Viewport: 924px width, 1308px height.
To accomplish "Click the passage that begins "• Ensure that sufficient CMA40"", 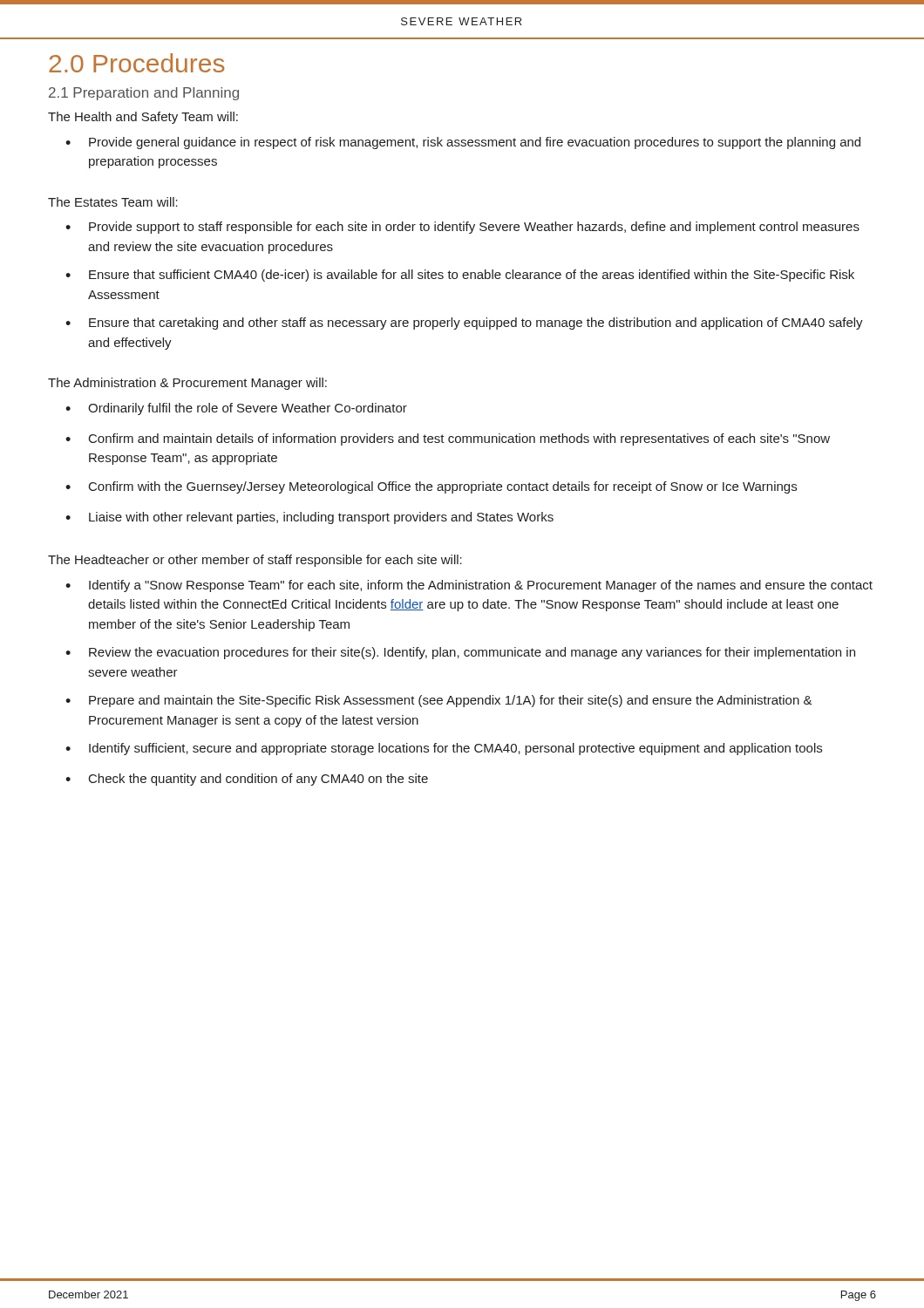I will (471, 285).
